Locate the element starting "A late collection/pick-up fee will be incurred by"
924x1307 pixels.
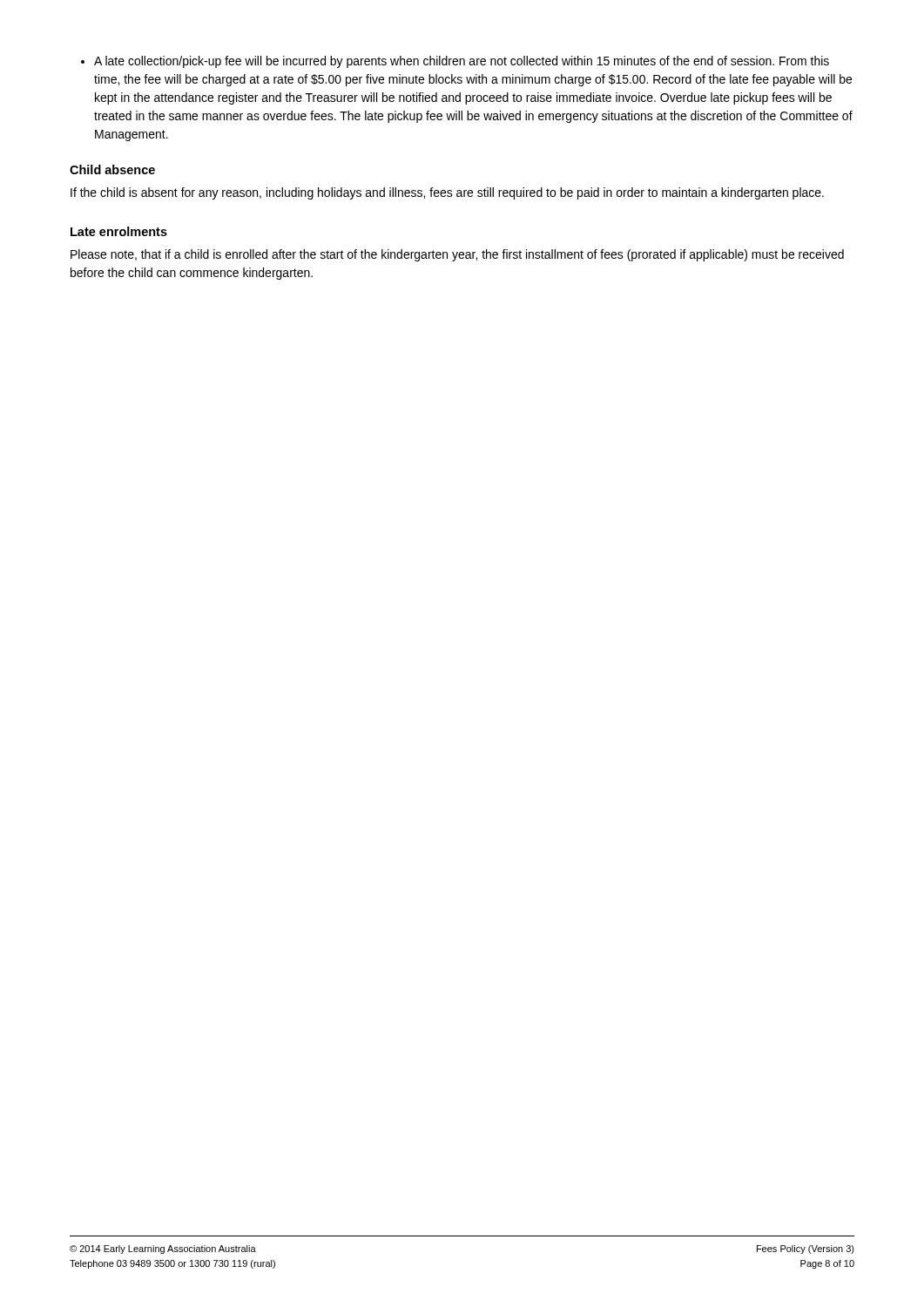pyautogui.click(x=462, y=98)
